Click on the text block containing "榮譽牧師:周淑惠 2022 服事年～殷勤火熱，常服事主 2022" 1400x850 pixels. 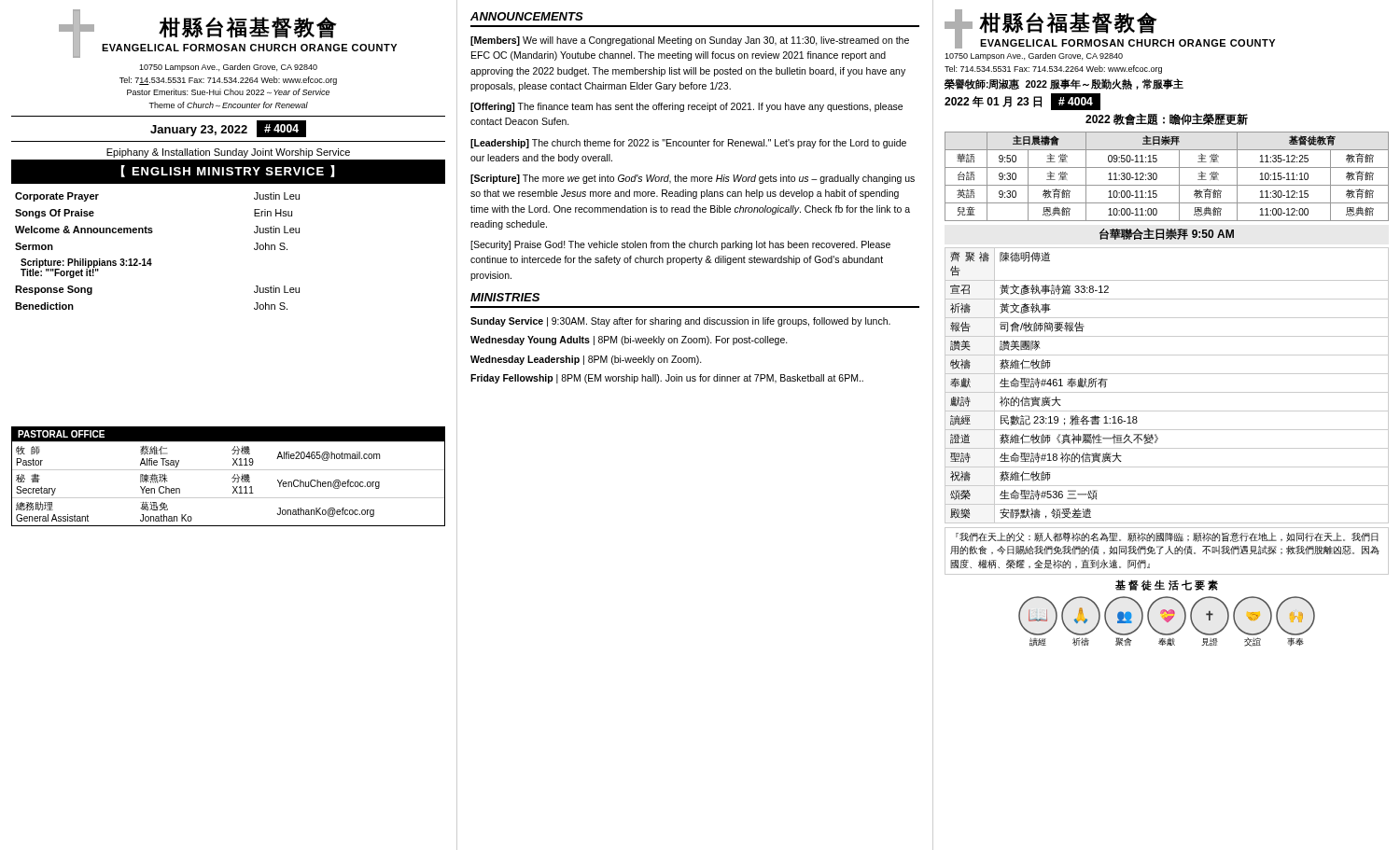point(1167,103)
